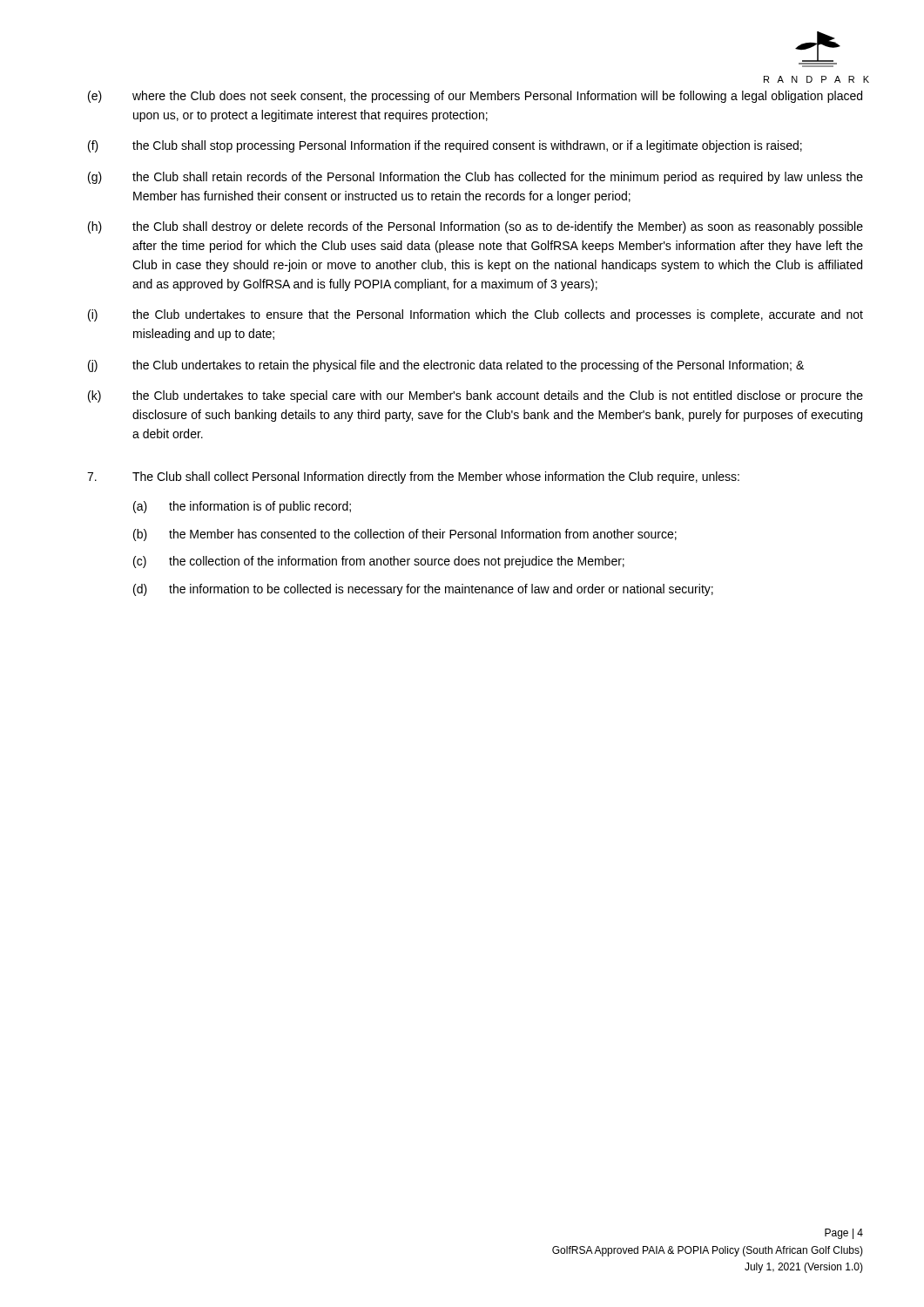924x1307 pixels.
Task: Click on the passage starting "(f) the Club shall stop processing Personal"
Action: pos(475,147)
